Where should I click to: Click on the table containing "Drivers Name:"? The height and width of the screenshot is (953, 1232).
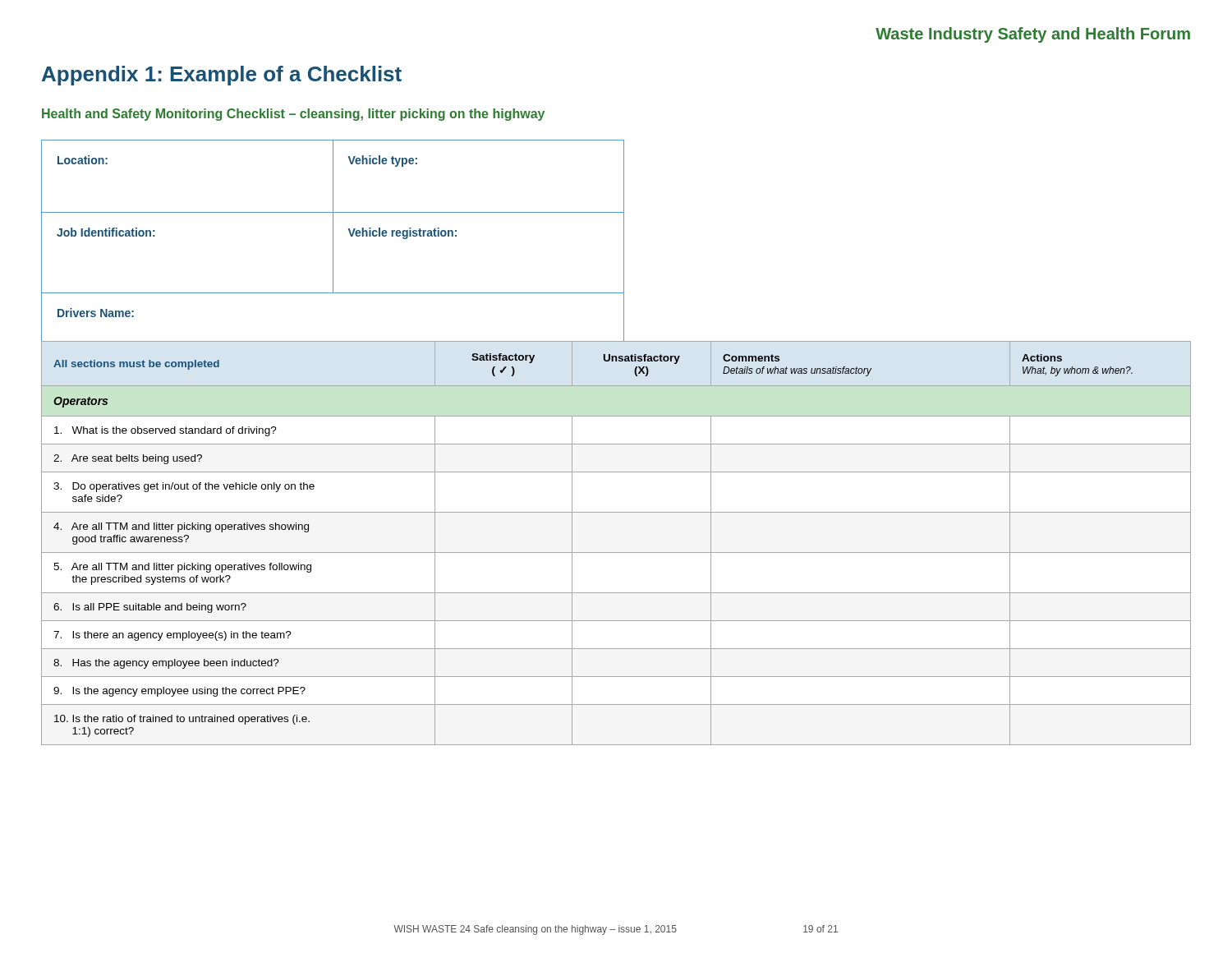point(333,253)
